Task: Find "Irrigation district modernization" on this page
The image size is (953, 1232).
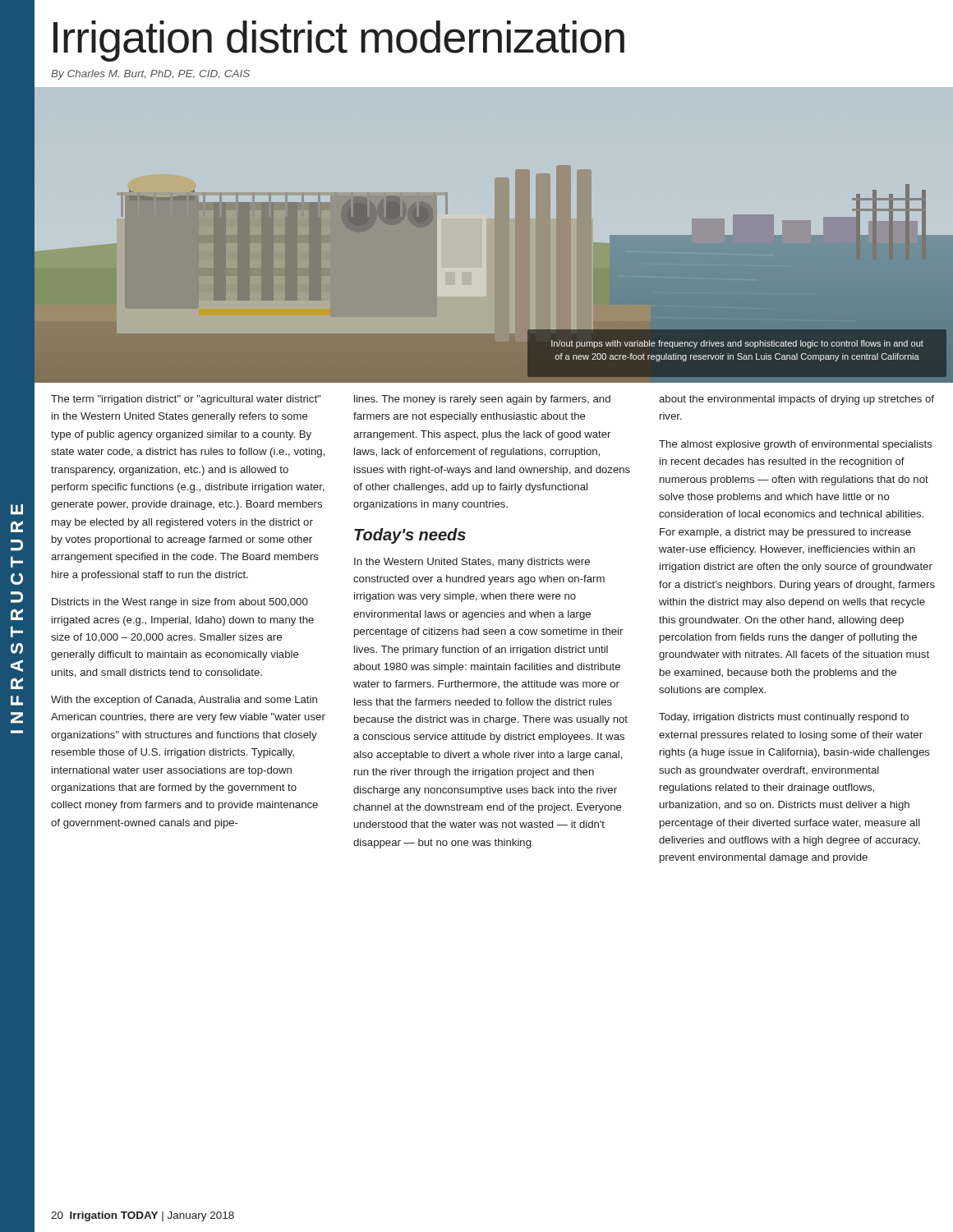Action: tap(493, 38)
